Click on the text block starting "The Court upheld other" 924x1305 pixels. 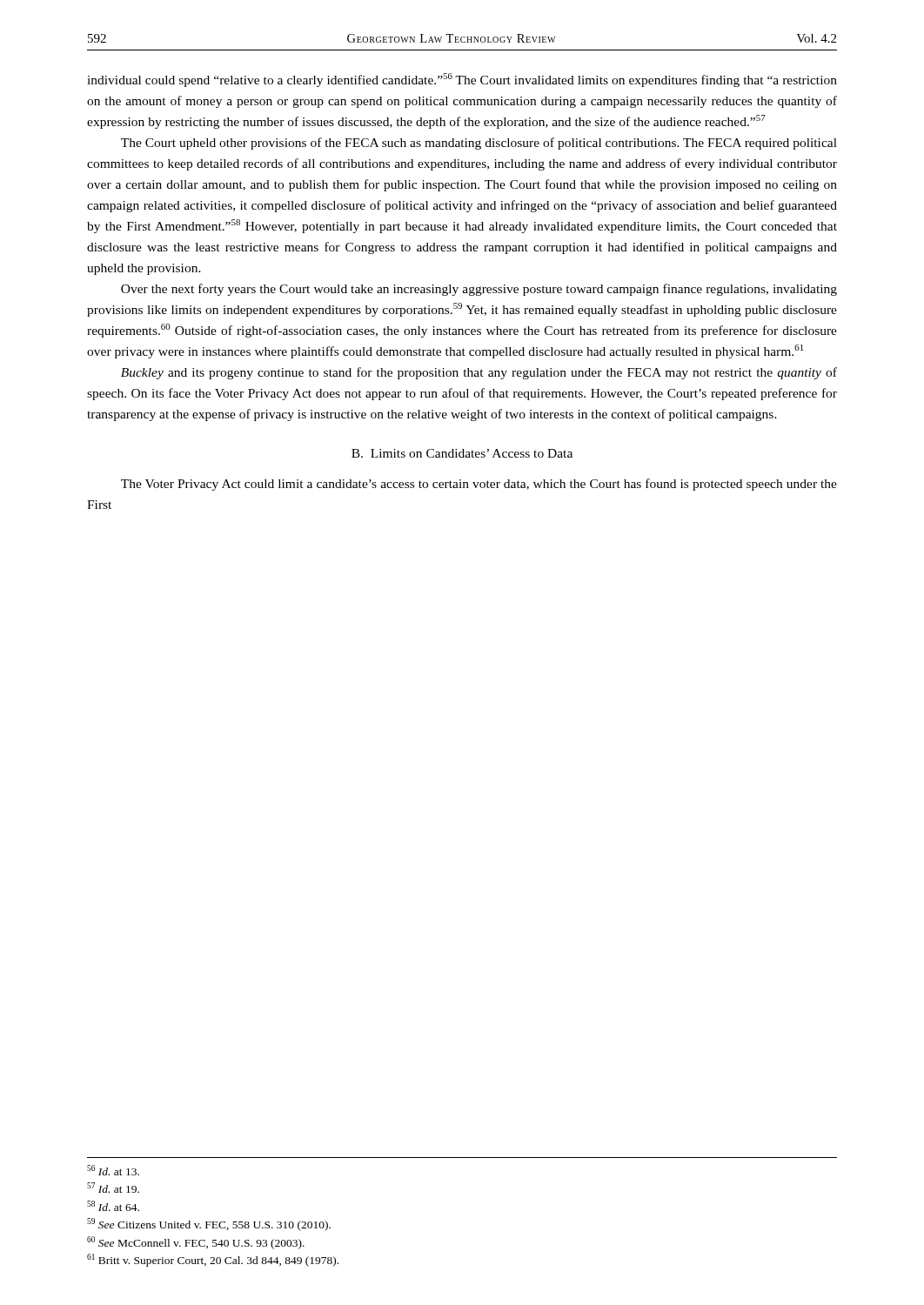(x=462, y=205)
